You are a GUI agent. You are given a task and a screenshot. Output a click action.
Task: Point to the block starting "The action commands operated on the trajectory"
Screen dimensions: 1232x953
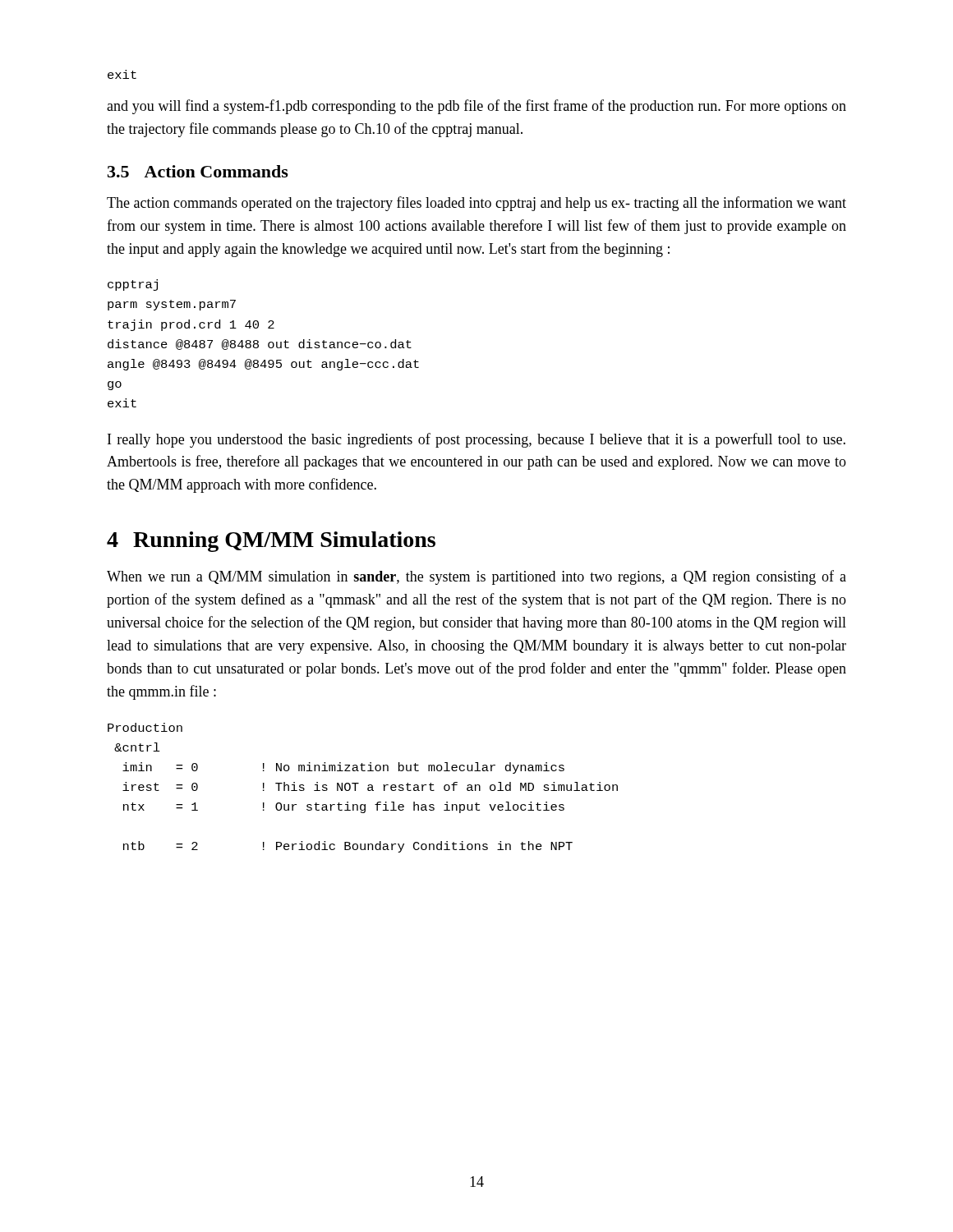[476, 226]
